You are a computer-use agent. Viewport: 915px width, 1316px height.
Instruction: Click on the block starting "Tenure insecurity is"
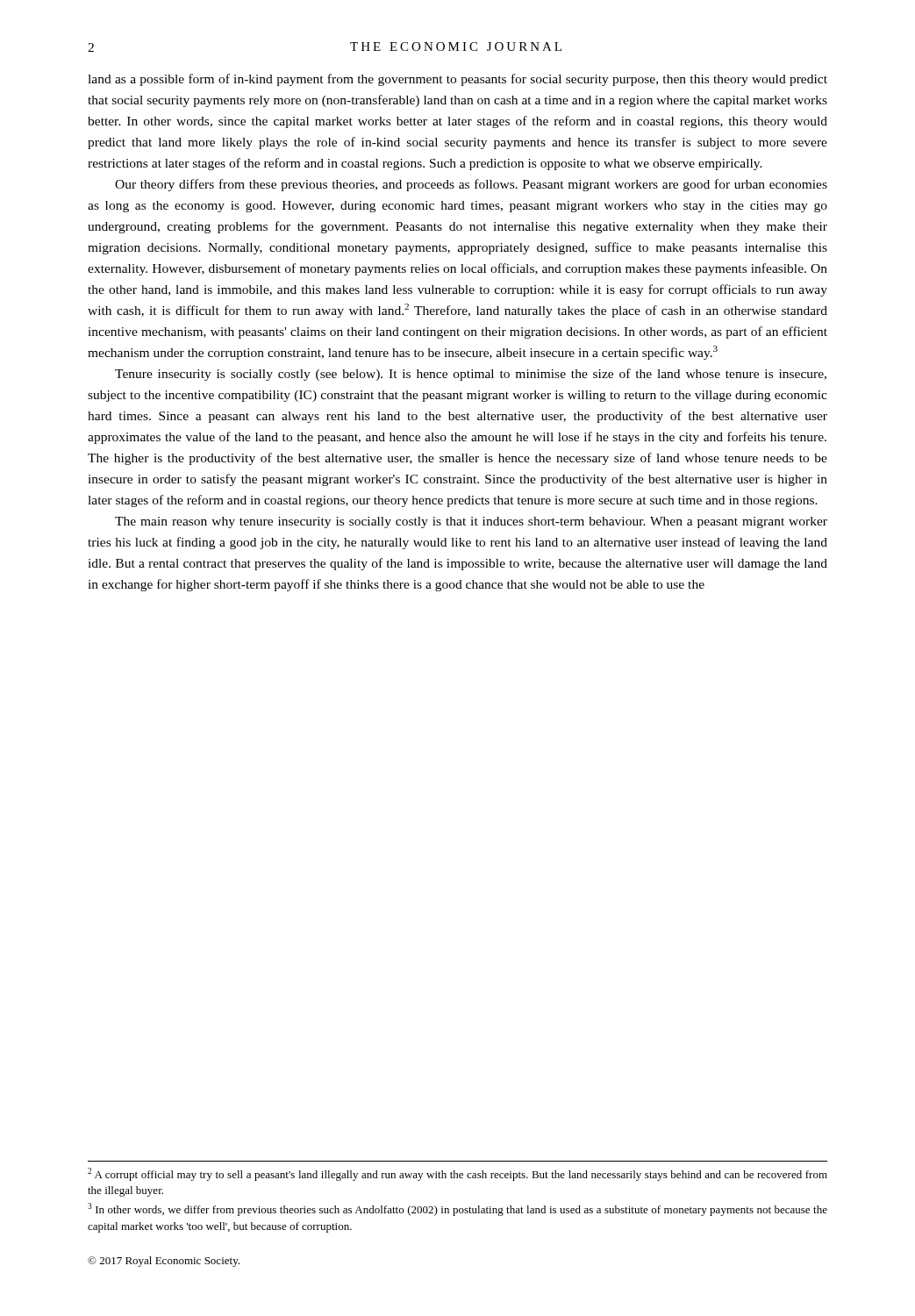point(458,437)
